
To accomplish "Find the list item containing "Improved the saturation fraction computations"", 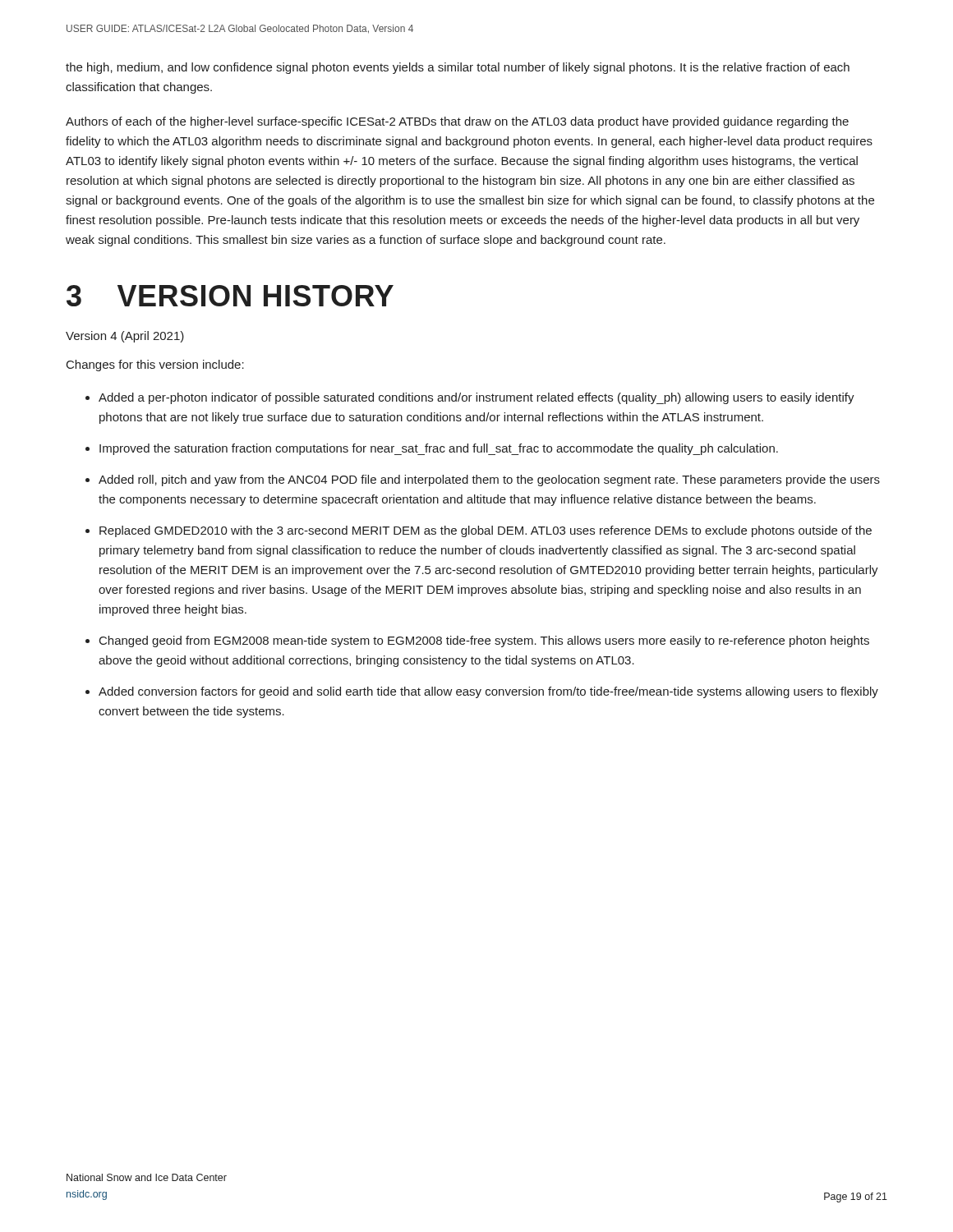I will pyautogui.click(x=439, y=448).
